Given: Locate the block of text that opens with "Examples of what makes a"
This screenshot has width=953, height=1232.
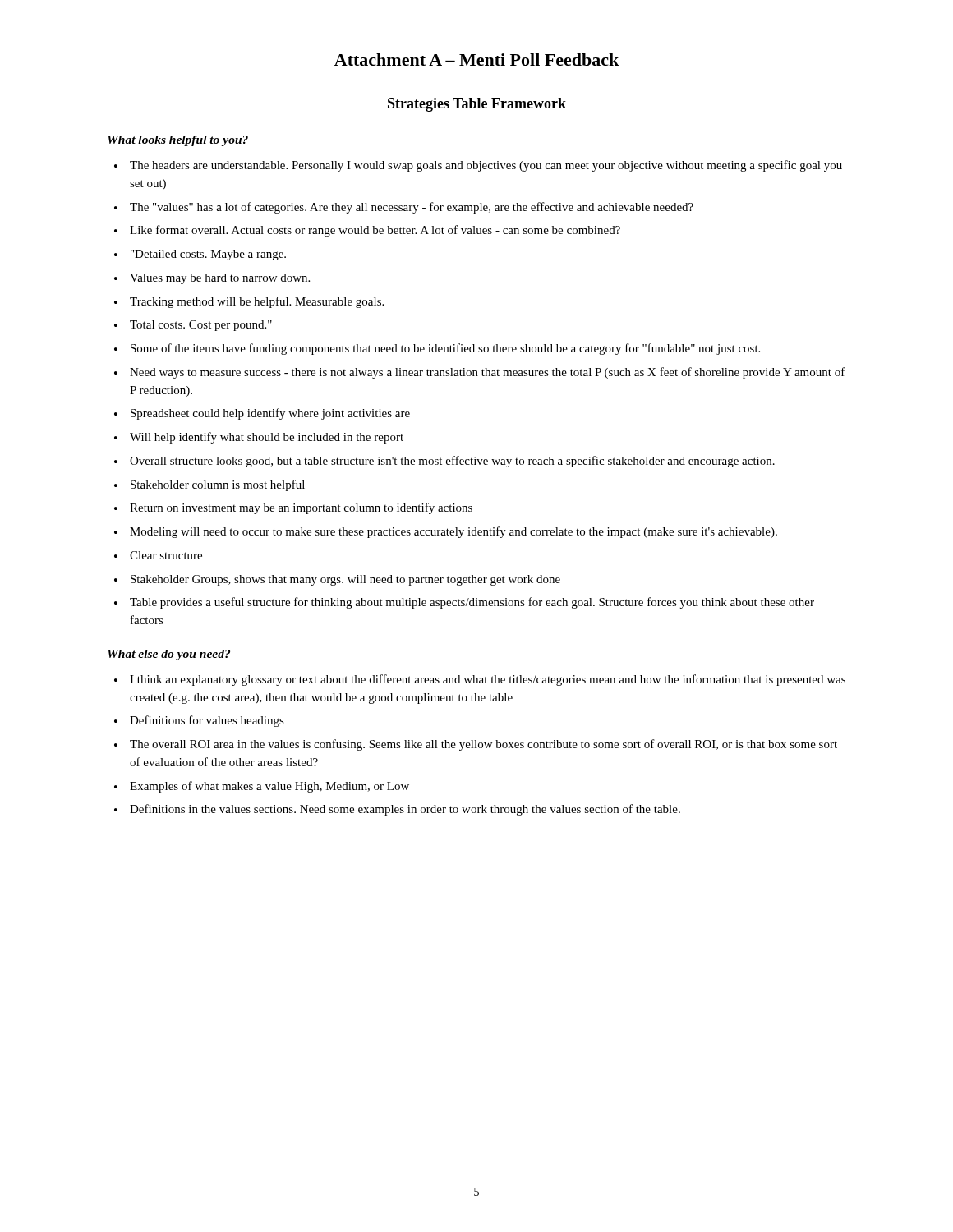Looking at the screenshot, I should pos(270,786).
